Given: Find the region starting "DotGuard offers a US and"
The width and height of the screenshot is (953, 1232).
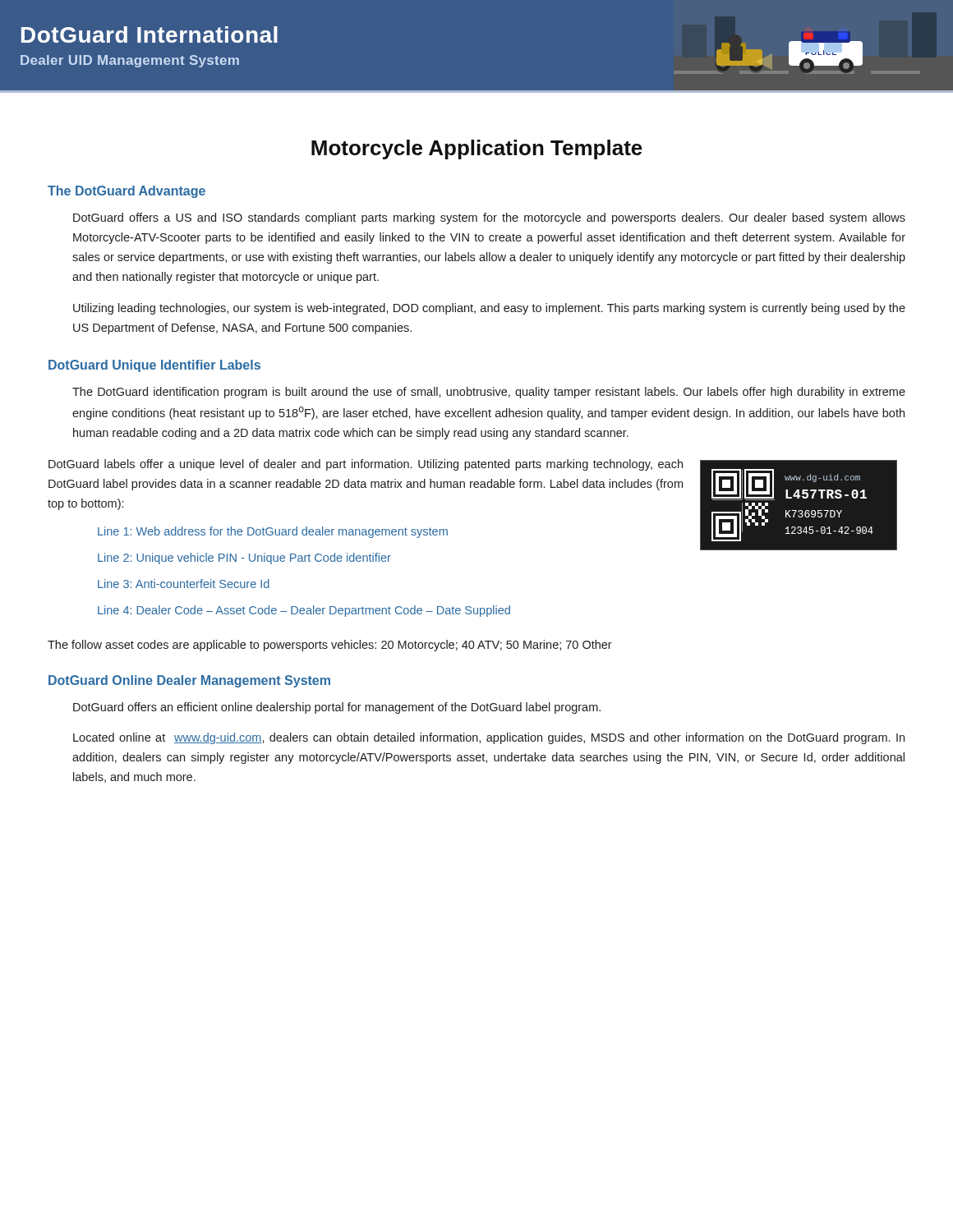Looking at the screenshot, I should tap(489, 247).
